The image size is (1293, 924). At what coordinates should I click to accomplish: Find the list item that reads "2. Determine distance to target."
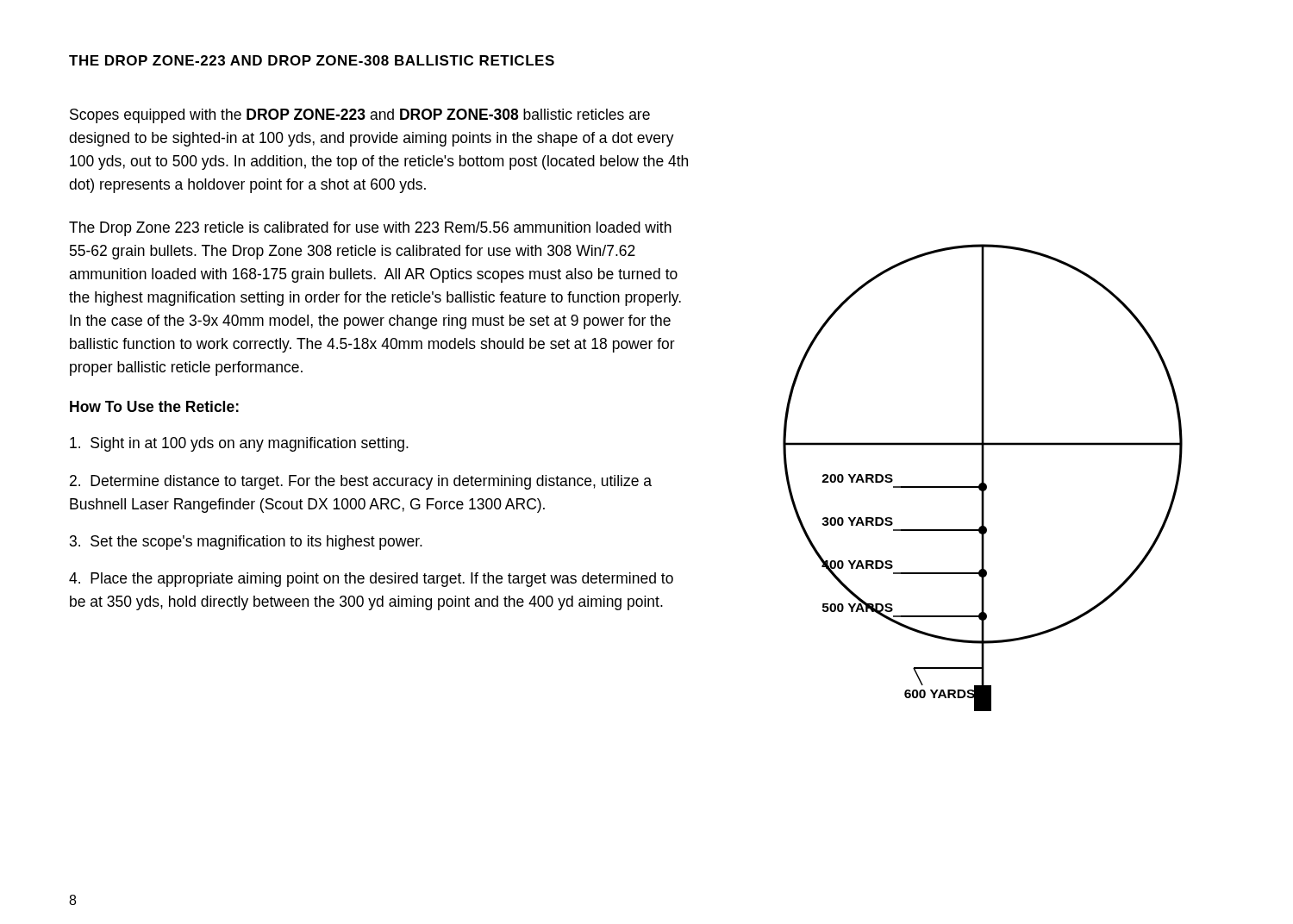(360, 492)
